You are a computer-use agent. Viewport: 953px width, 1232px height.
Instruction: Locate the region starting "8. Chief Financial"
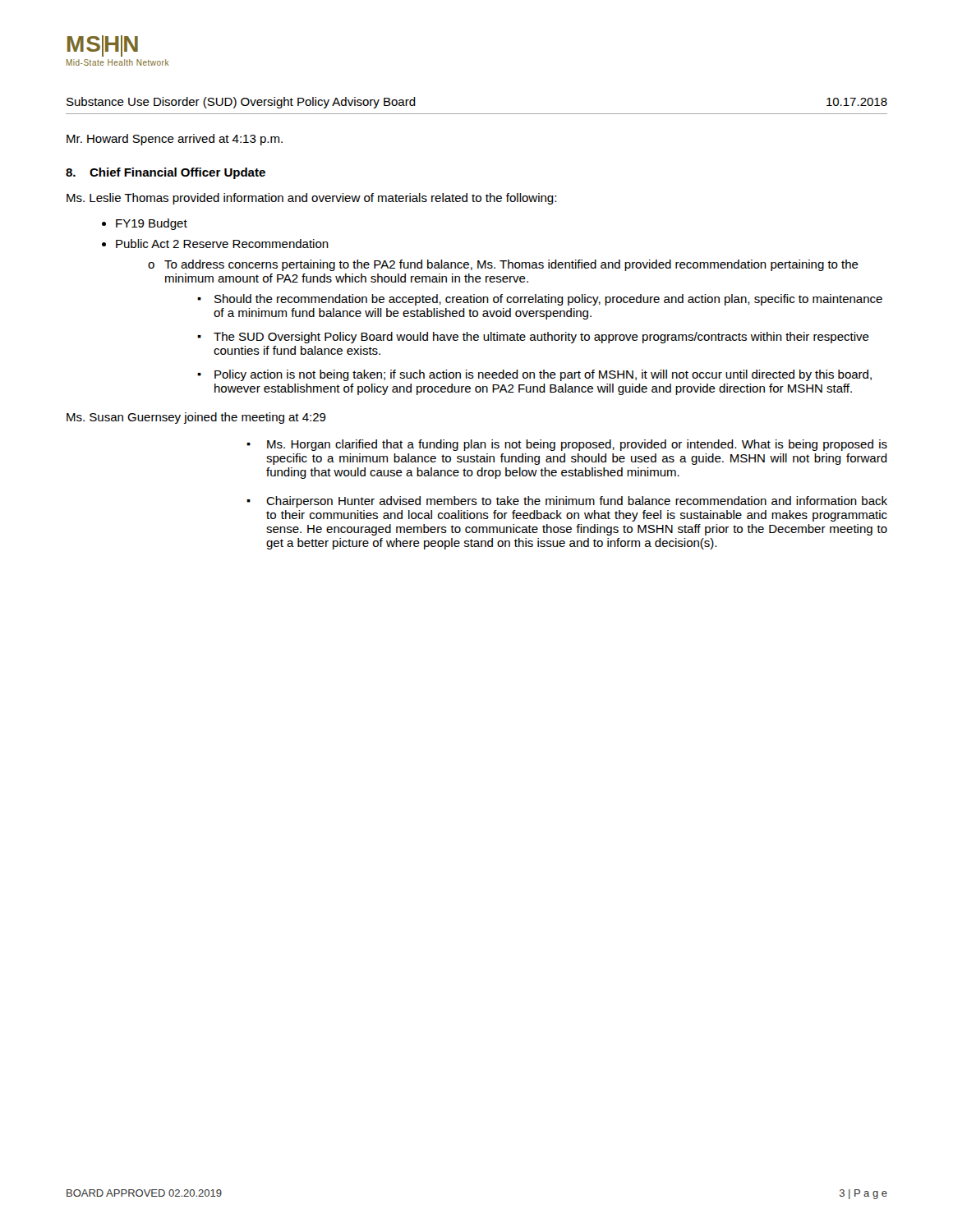pos(166,172)
